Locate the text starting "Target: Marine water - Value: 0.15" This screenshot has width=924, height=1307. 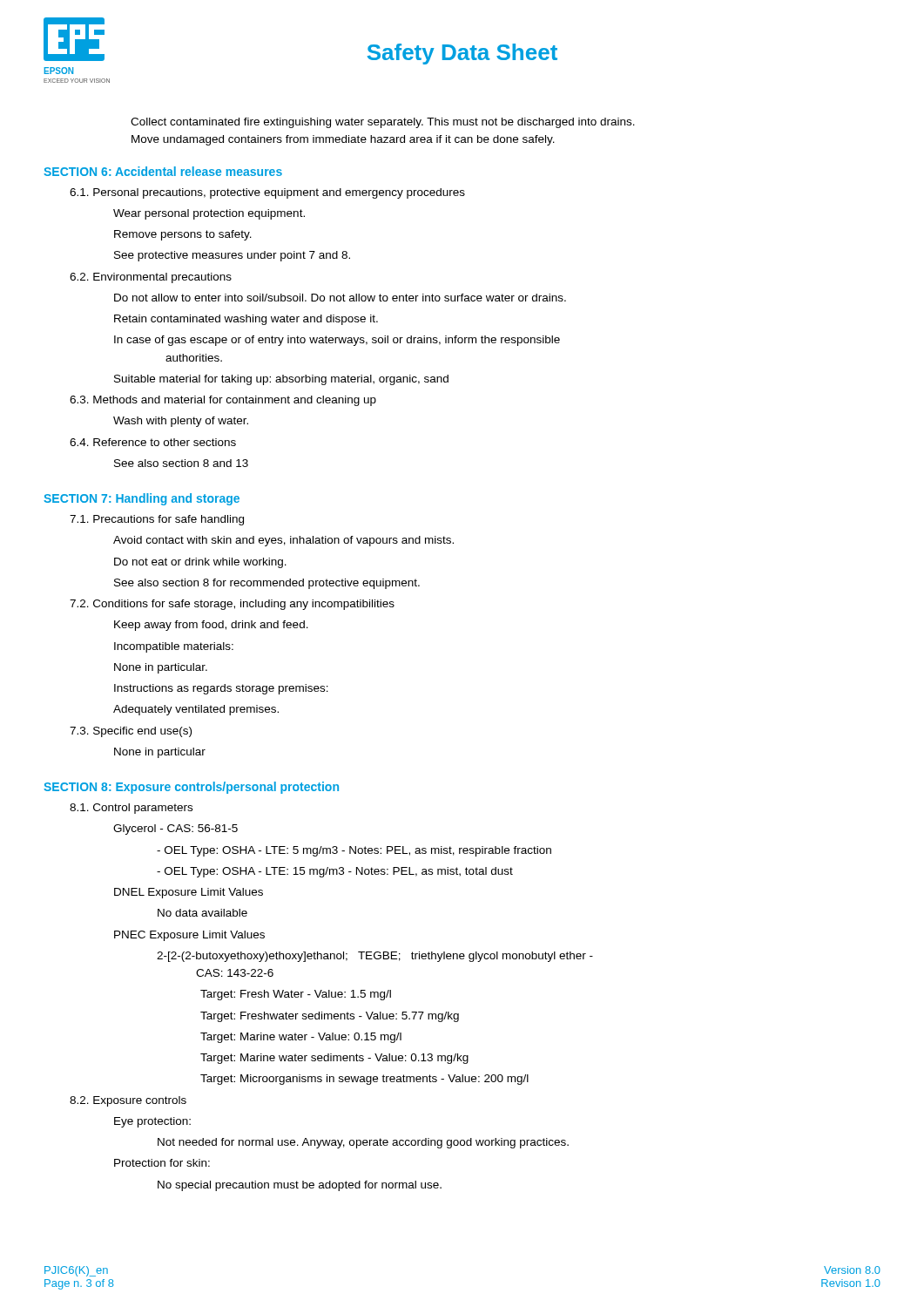[301, 1036]
